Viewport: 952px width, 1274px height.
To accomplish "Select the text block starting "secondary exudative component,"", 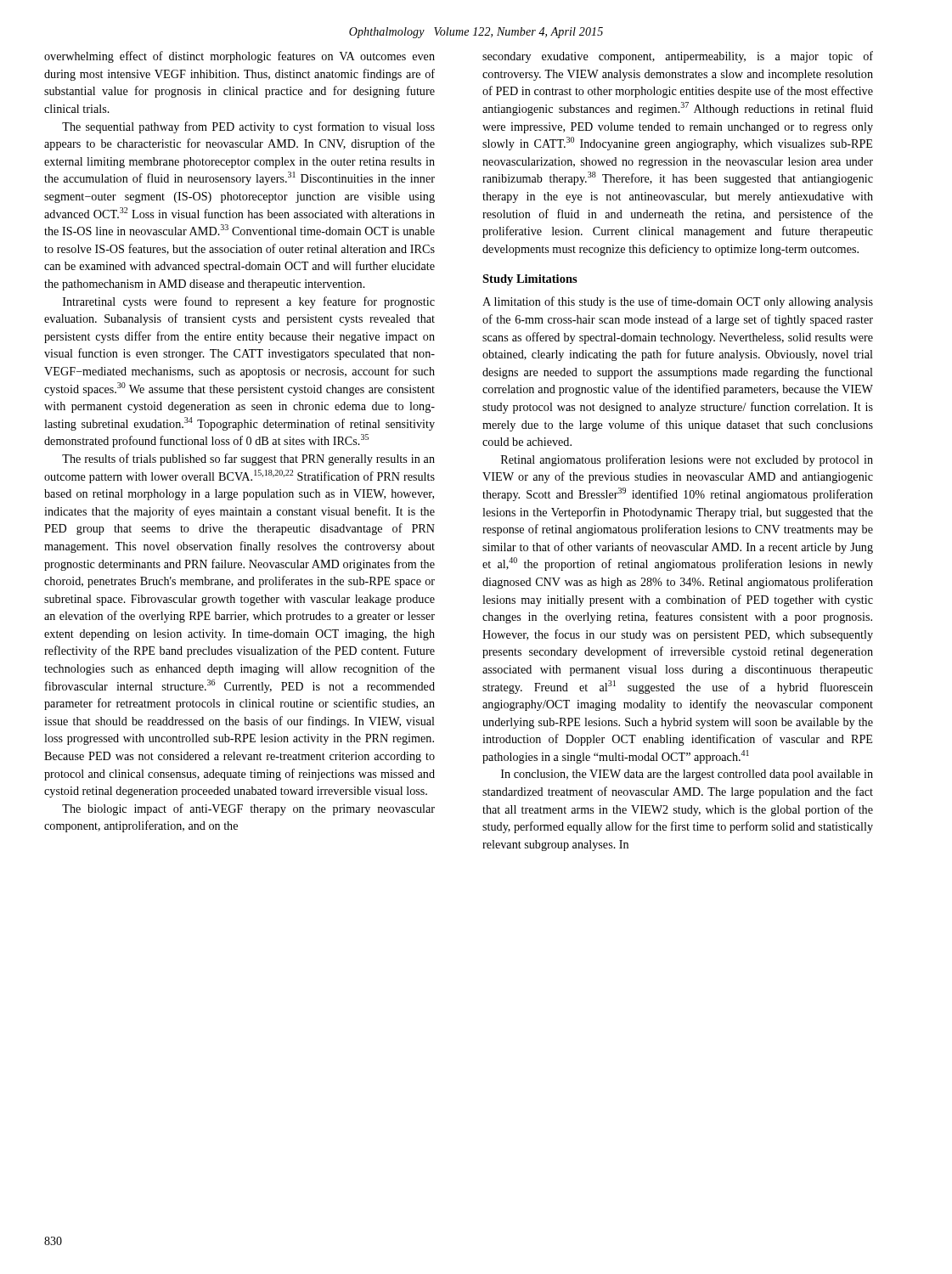I will [x=678, y=153].
